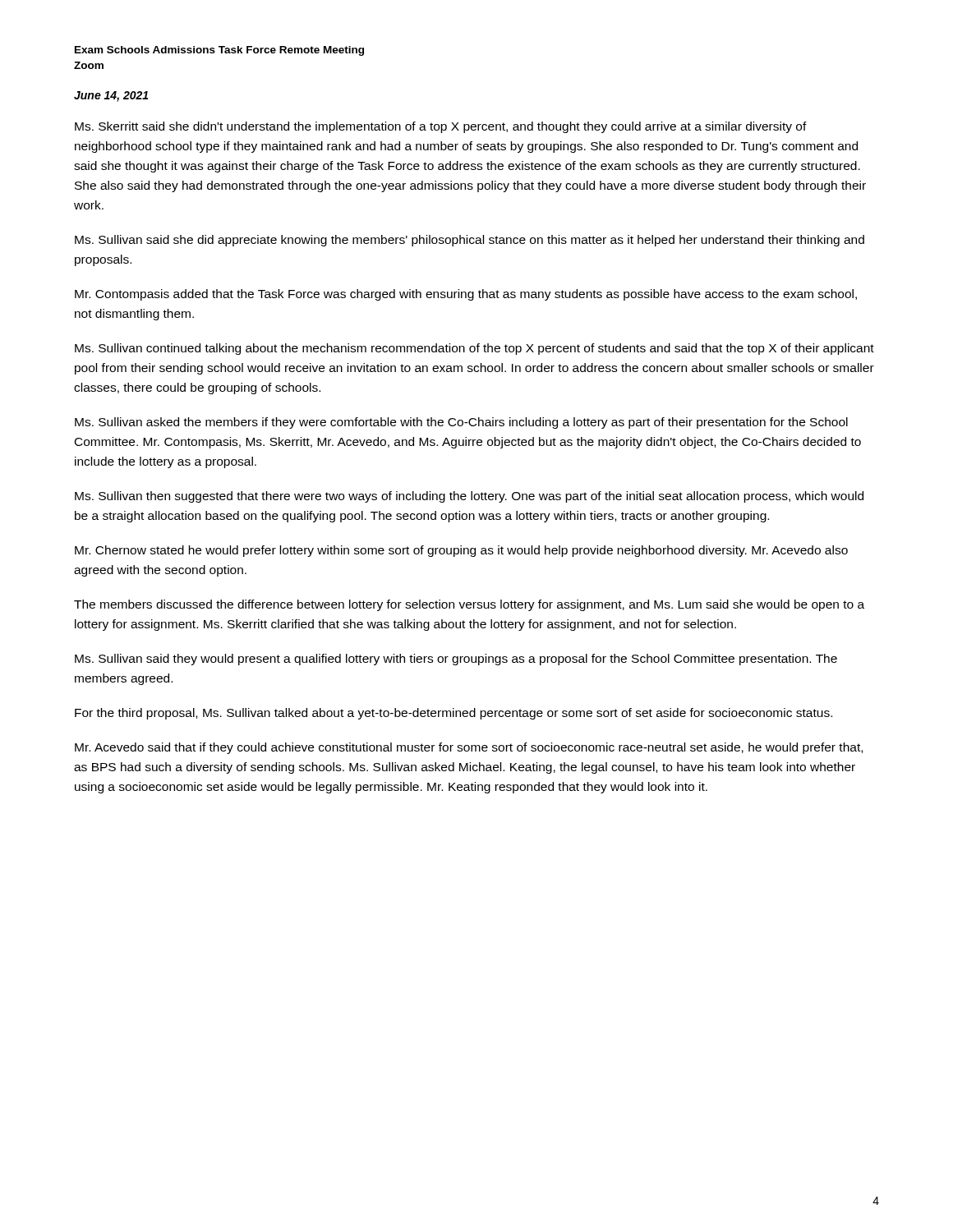Image resolution: width=953 pixels, height=1232 pixels.
Task: Navigate to the text starting "Ms. Sullivan asked the members"
Action: [x=468, y=441]
